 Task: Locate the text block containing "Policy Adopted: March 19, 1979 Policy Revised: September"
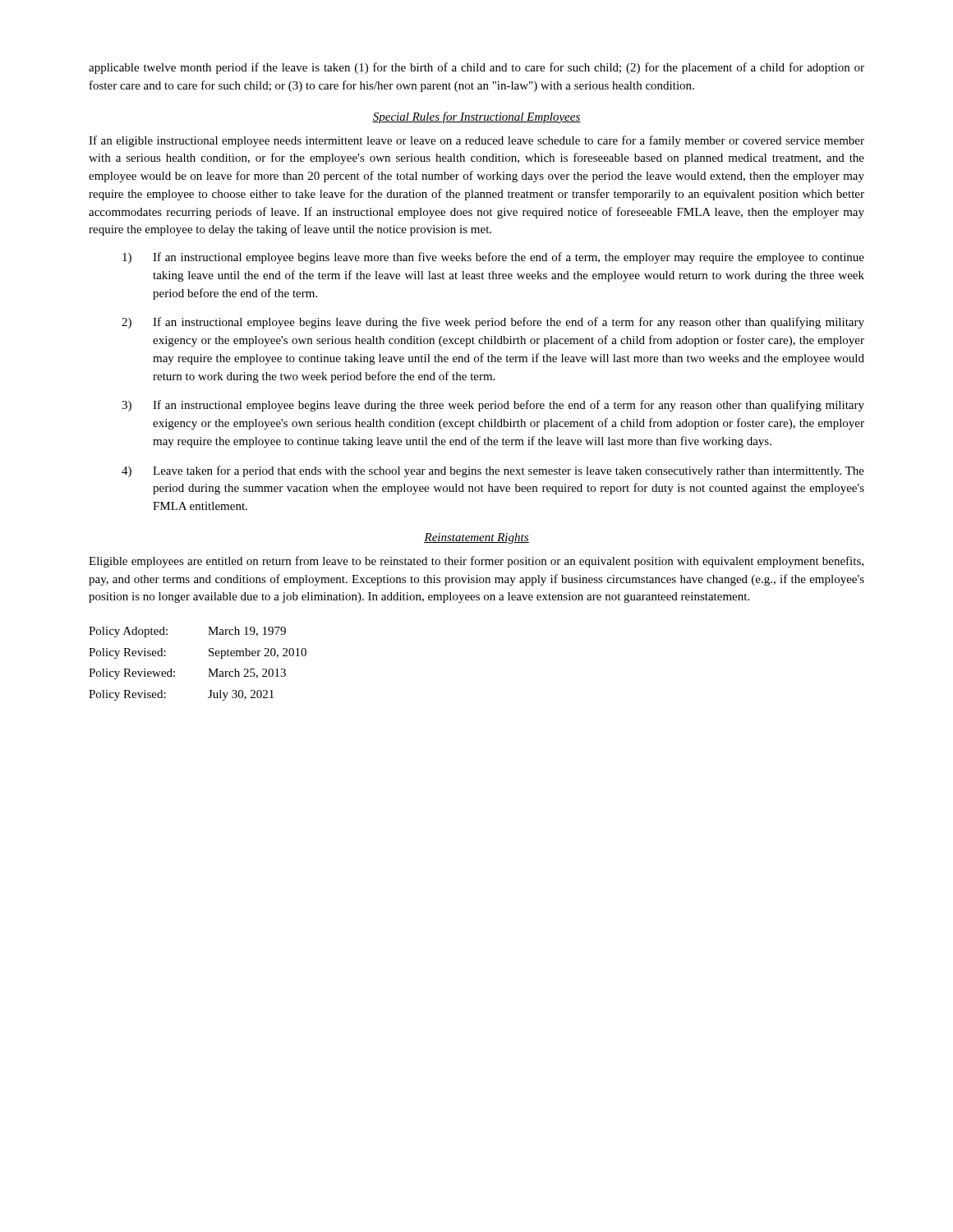(129, 632)
